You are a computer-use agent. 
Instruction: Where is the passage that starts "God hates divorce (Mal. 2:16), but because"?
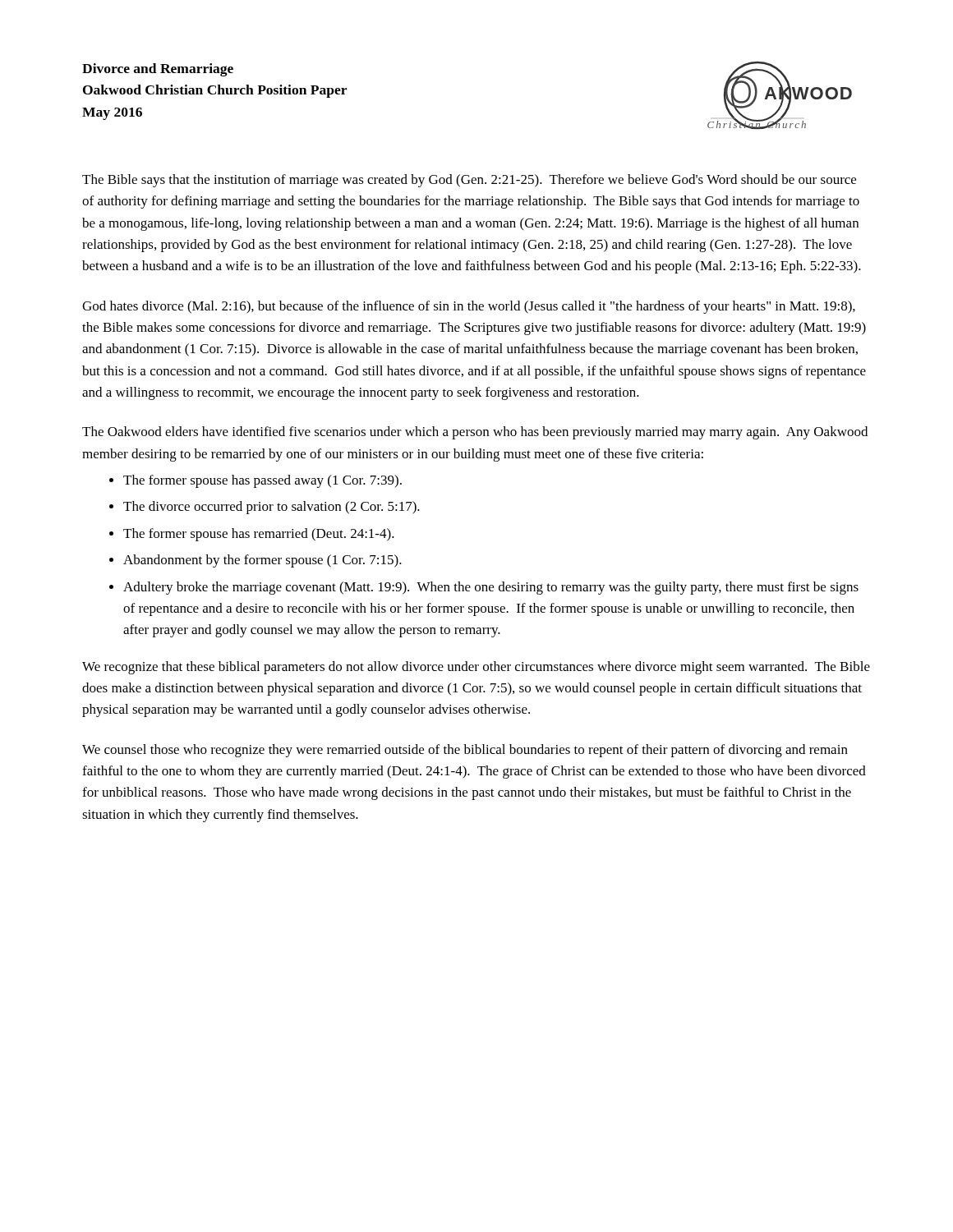[x=474, y=349]
